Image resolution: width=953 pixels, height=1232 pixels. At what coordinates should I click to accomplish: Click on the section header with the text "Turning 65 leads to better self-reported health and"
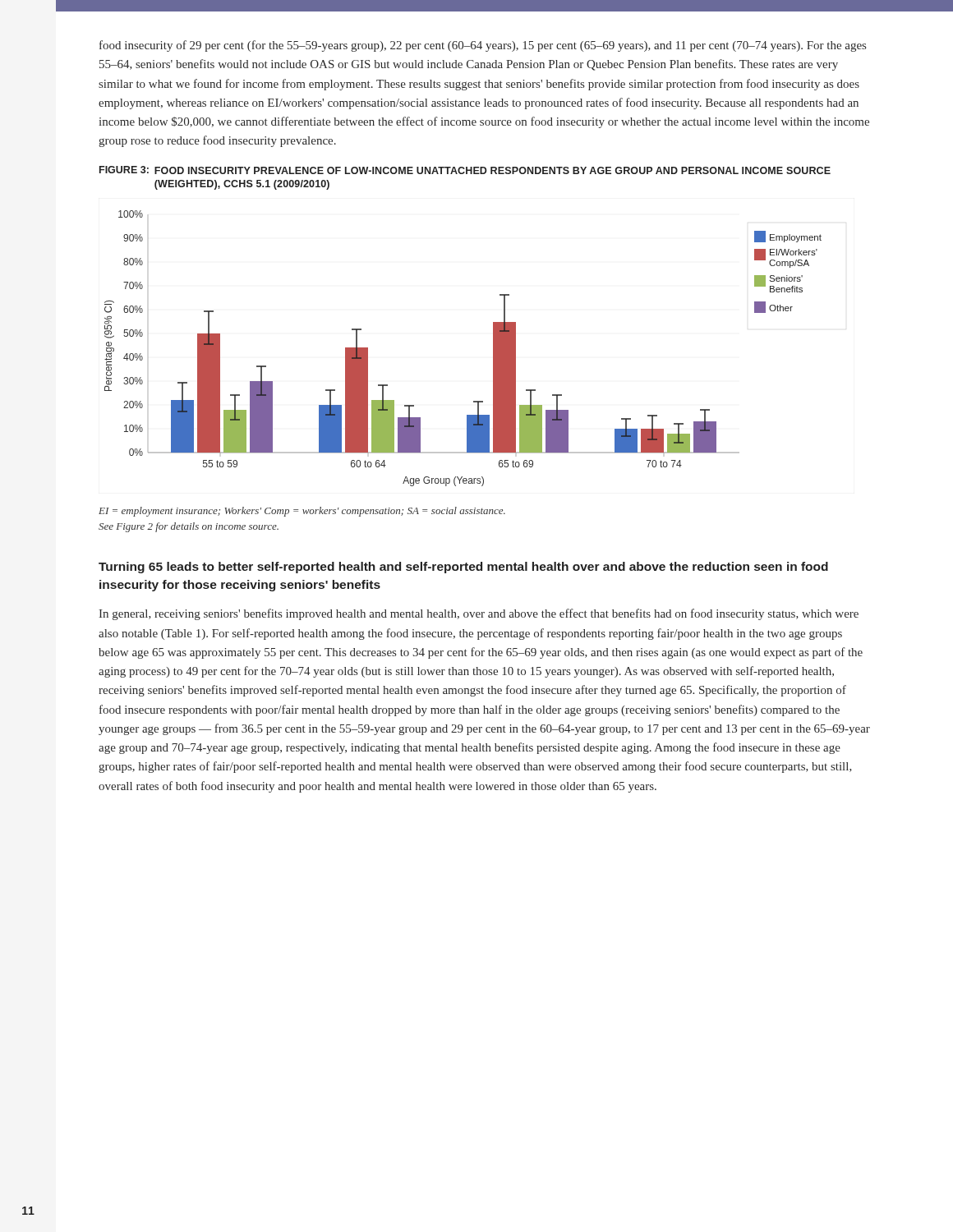click(x=464, y=575)
